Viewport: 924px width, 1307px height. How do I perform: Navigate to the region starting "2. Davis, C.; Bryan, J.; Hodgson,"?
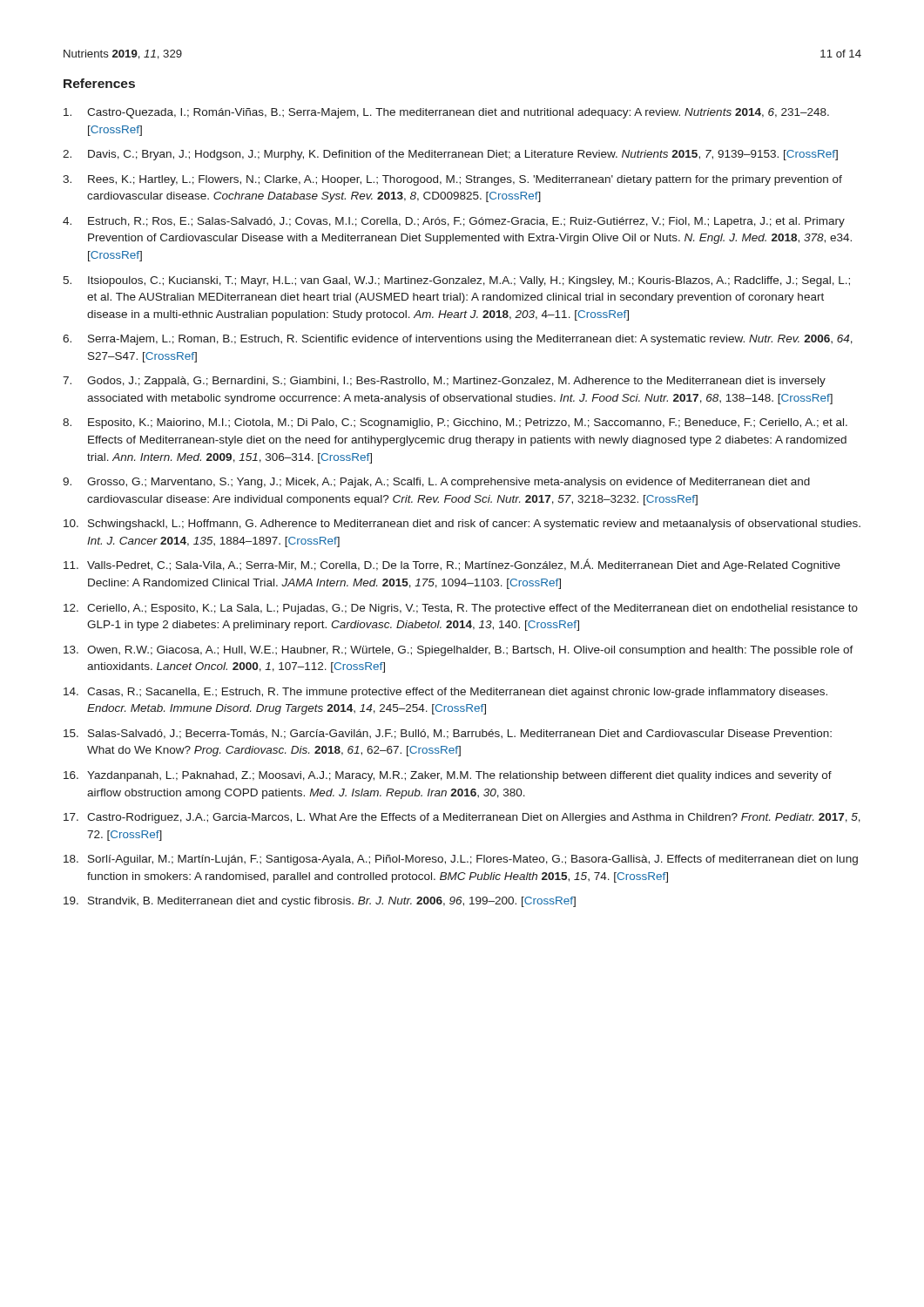coord(451,154)
